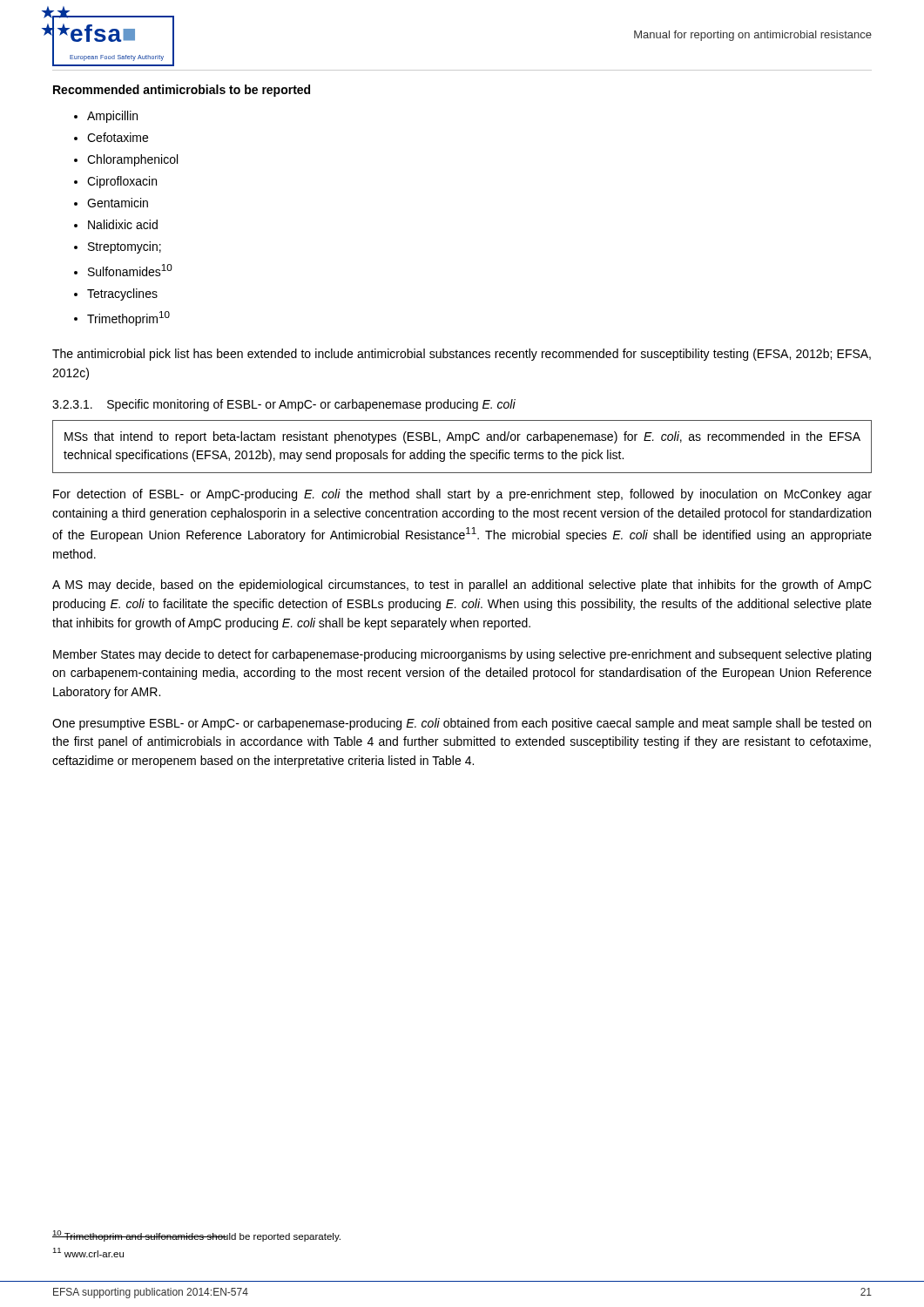Find the text block that says "MSs that intend"
Viewport: 924px width, 1307px height.
pyautogui.click(x=462, y=446)
